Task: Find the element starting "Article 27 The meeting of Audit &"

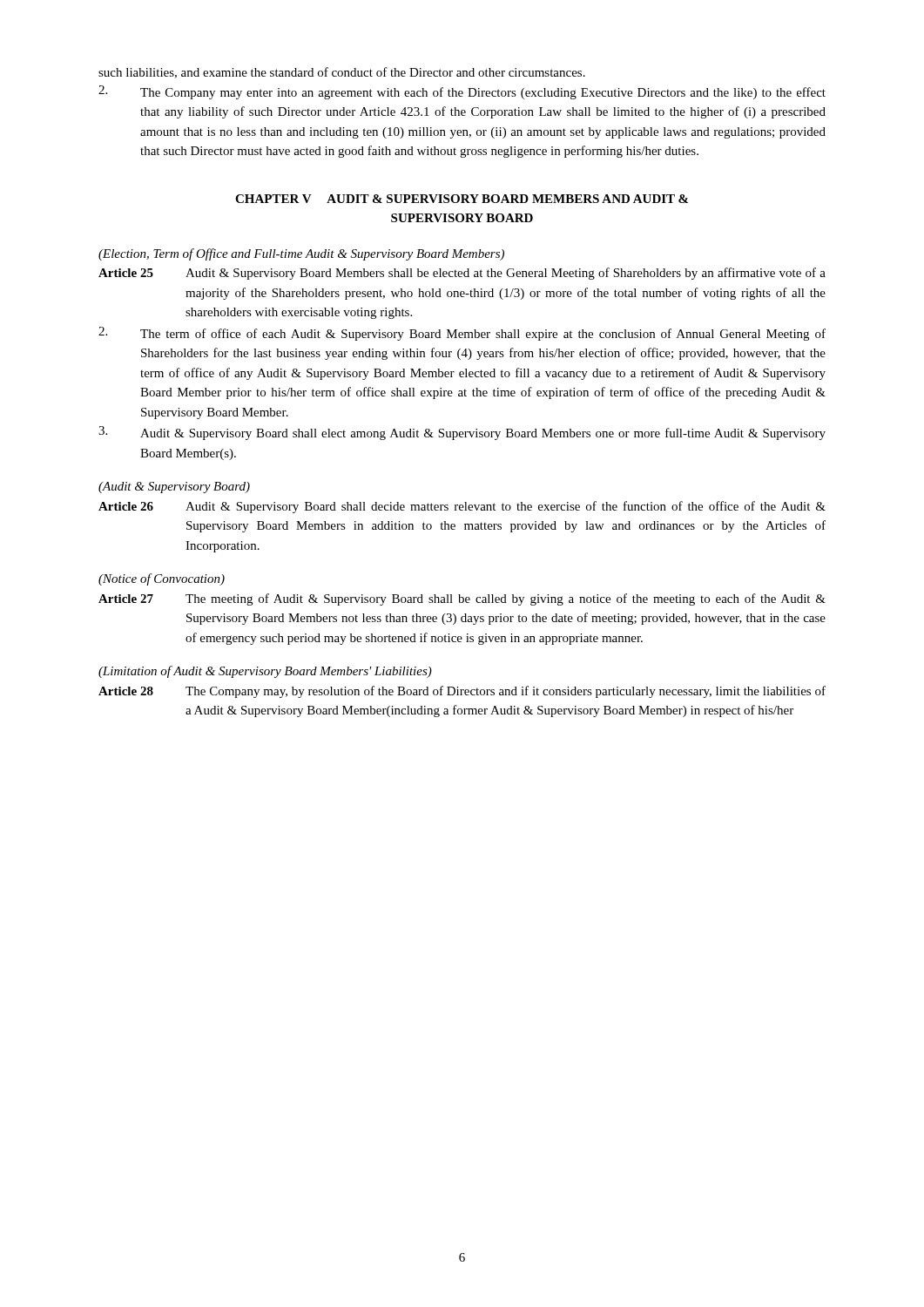Action: pyautogui.click(x=462, y=618)
